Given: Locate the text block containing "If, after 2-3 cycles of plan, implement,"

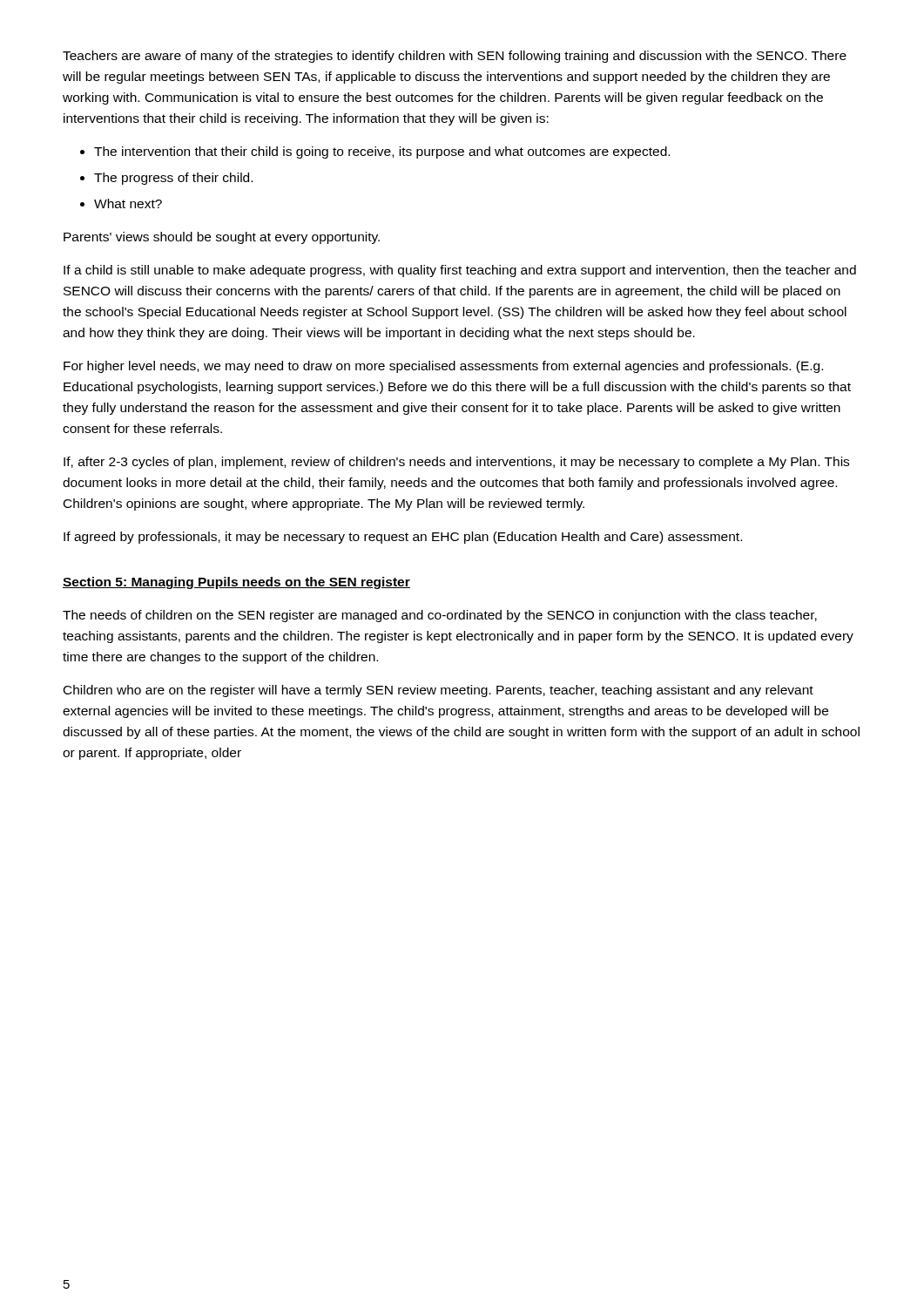Looking at the screenshot, I should (462, 483).
